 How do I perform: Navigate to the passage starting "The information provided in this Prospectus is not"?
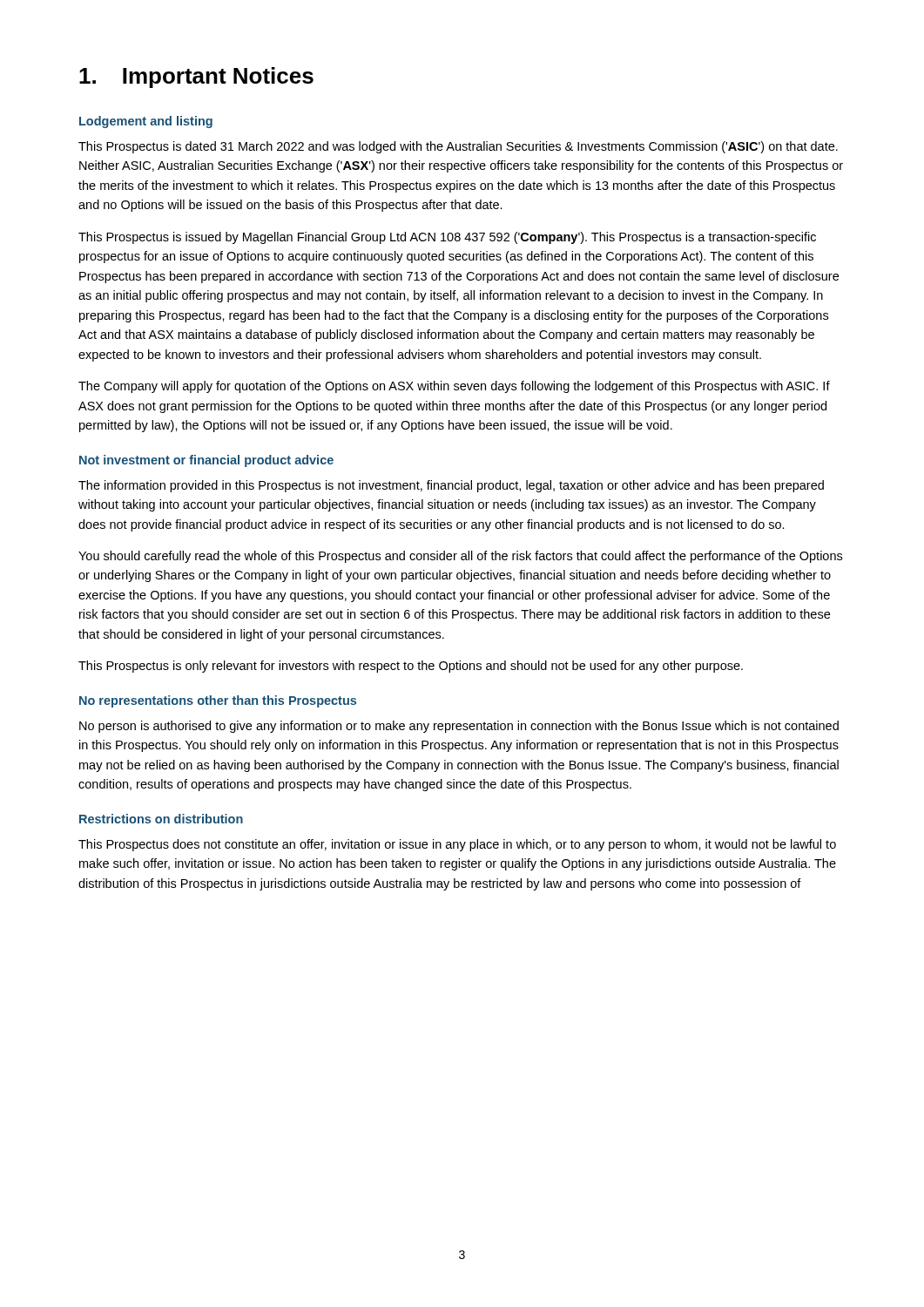462,505
